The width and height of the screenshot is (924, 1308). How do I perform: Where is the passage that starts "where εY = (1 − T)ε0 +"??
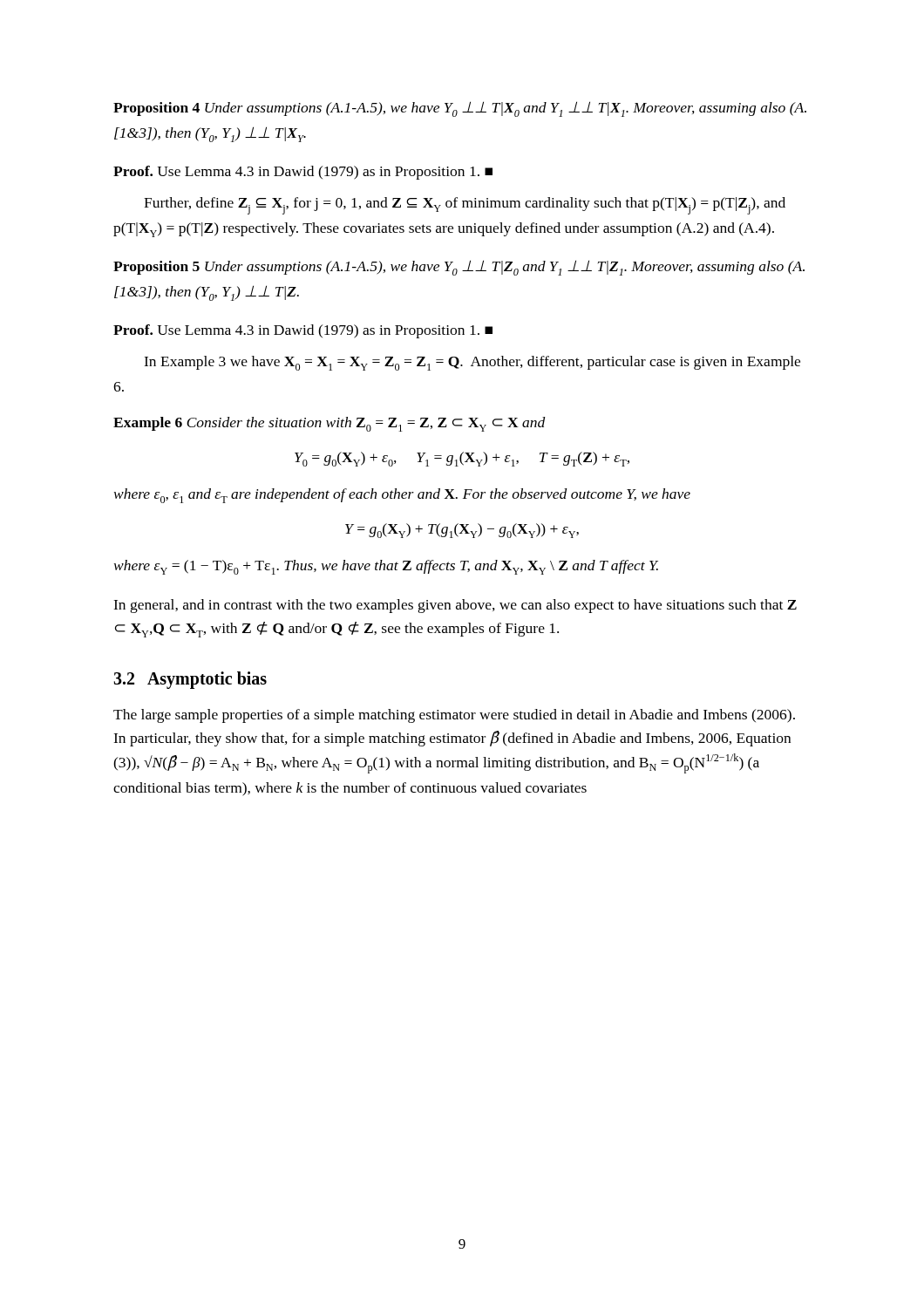tap(386, 566)
